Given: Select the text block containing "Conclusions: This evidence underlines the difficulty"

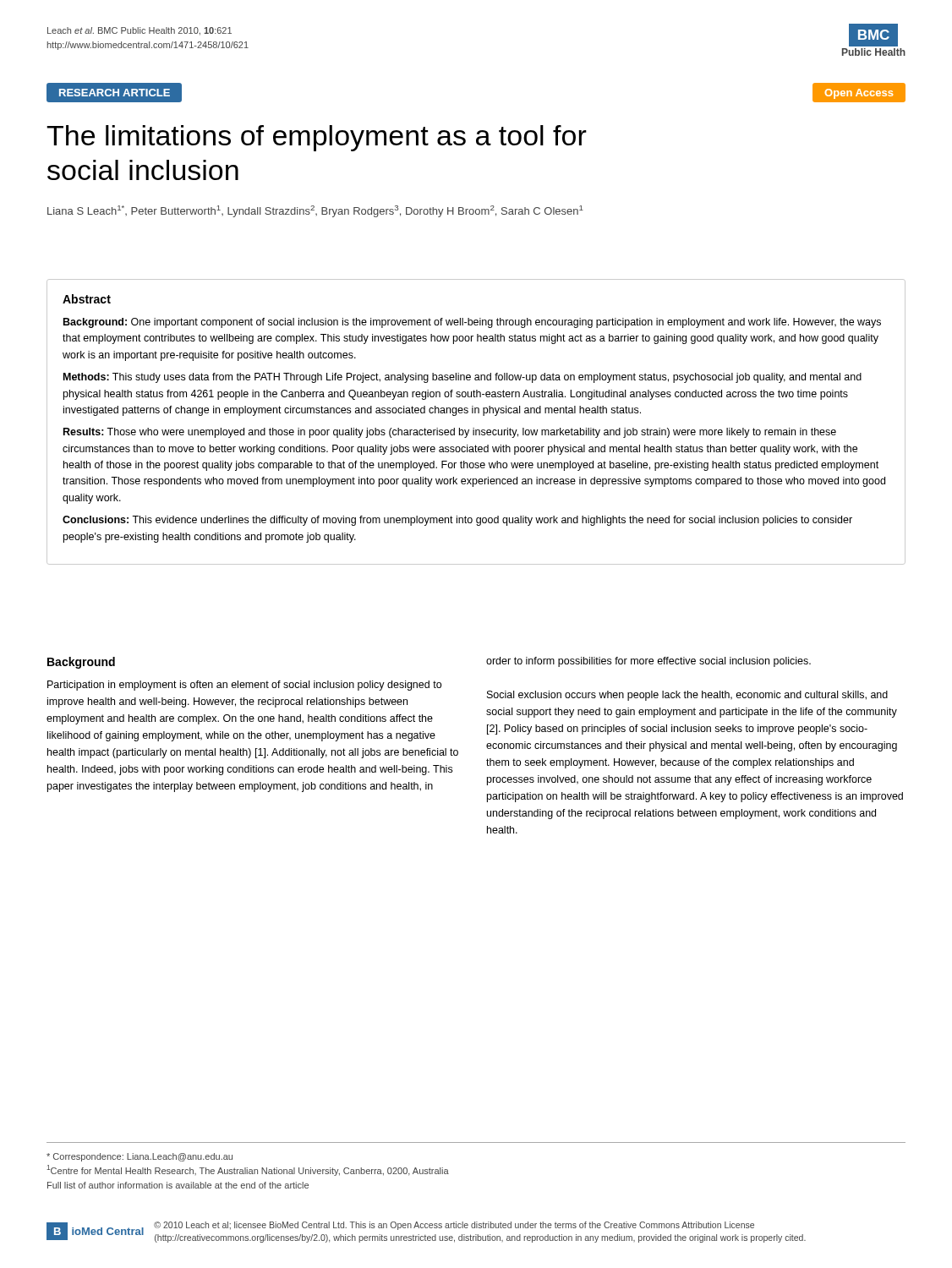Looking at the screenshot, I should 457,528.
